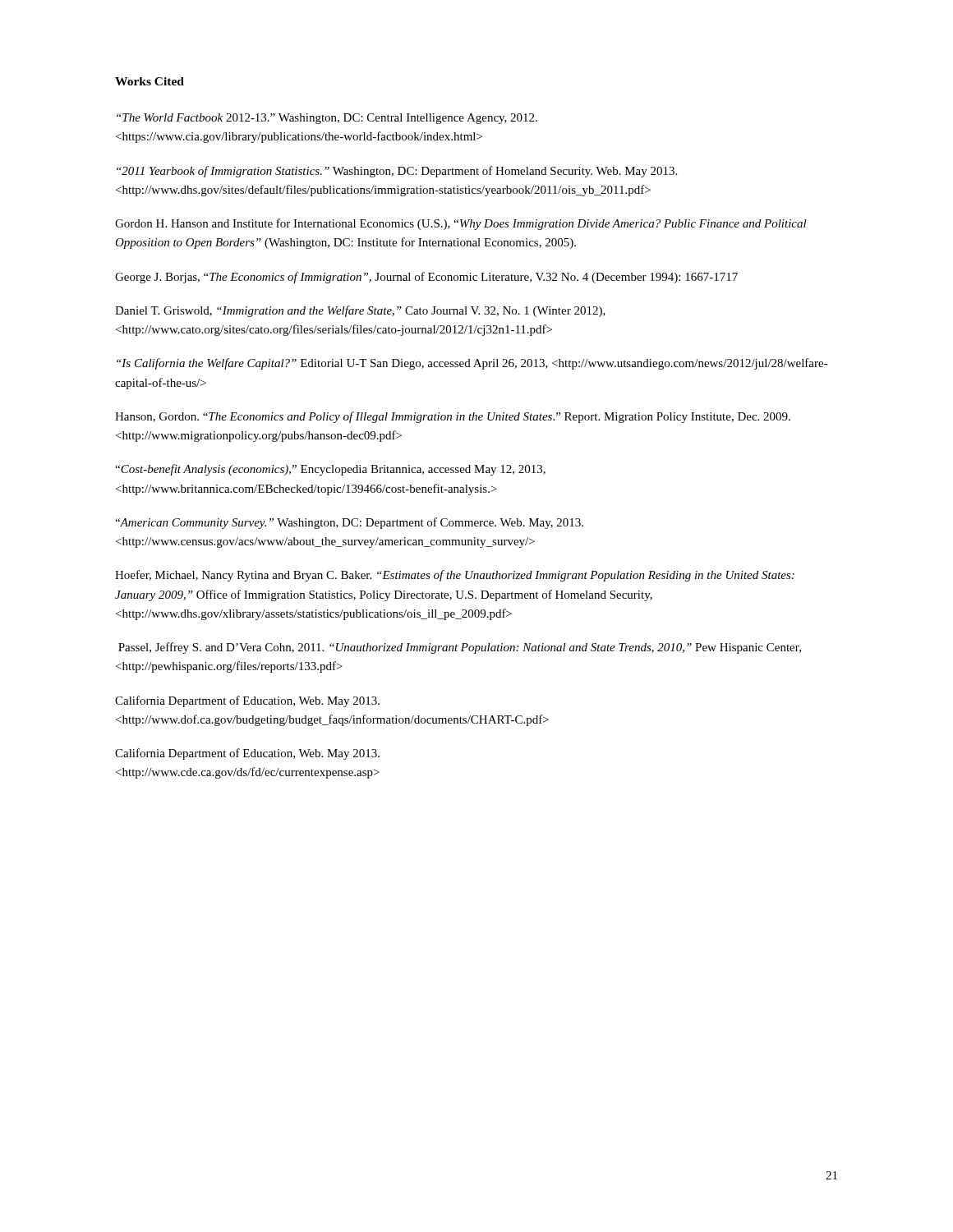Click the passage that begins "“Is California the Welfare Capital?” Editorial"

pos(471,373)
